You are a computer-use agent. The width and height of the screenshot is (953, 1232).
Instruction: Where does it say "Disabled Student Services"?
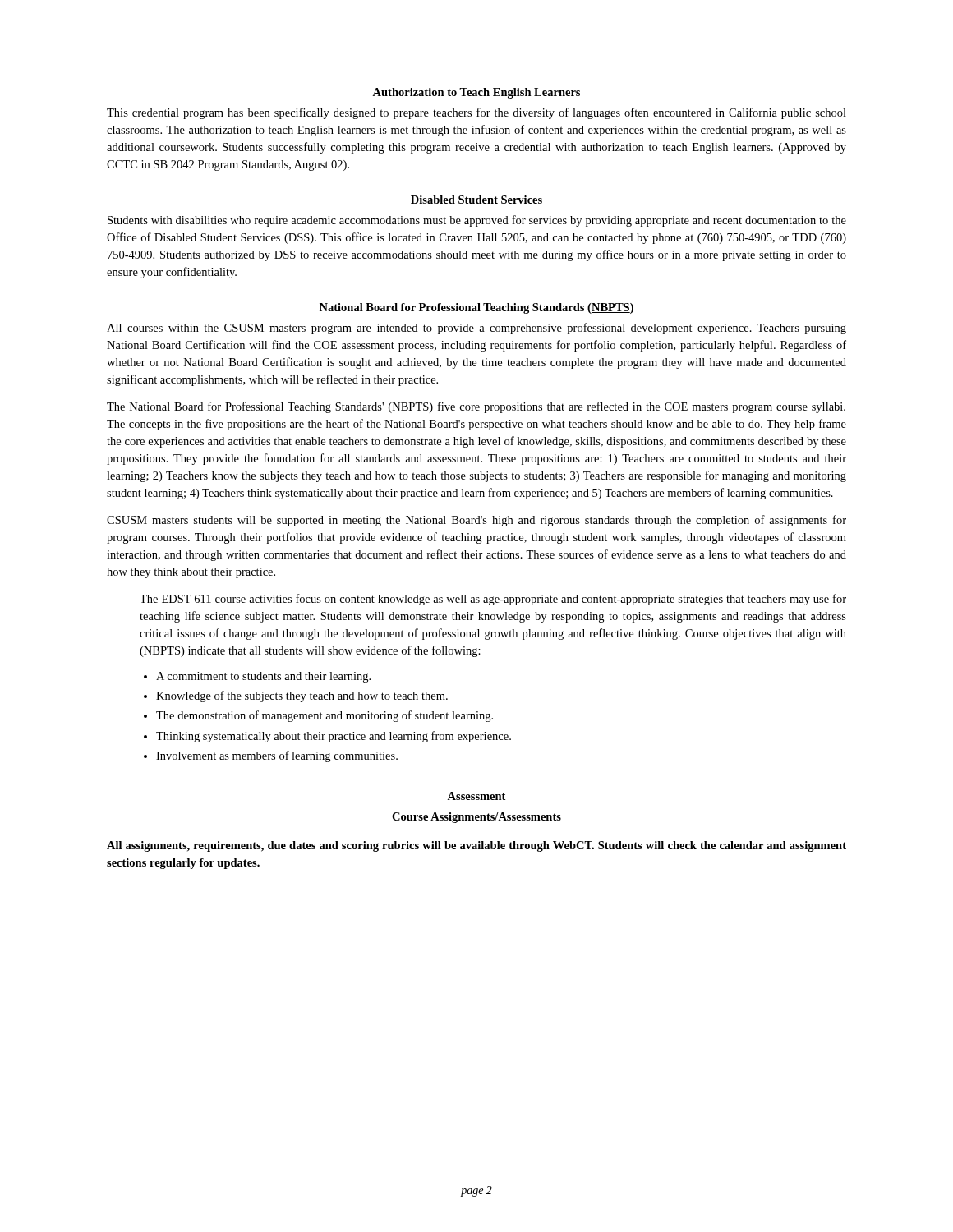(x=476, y=200)
